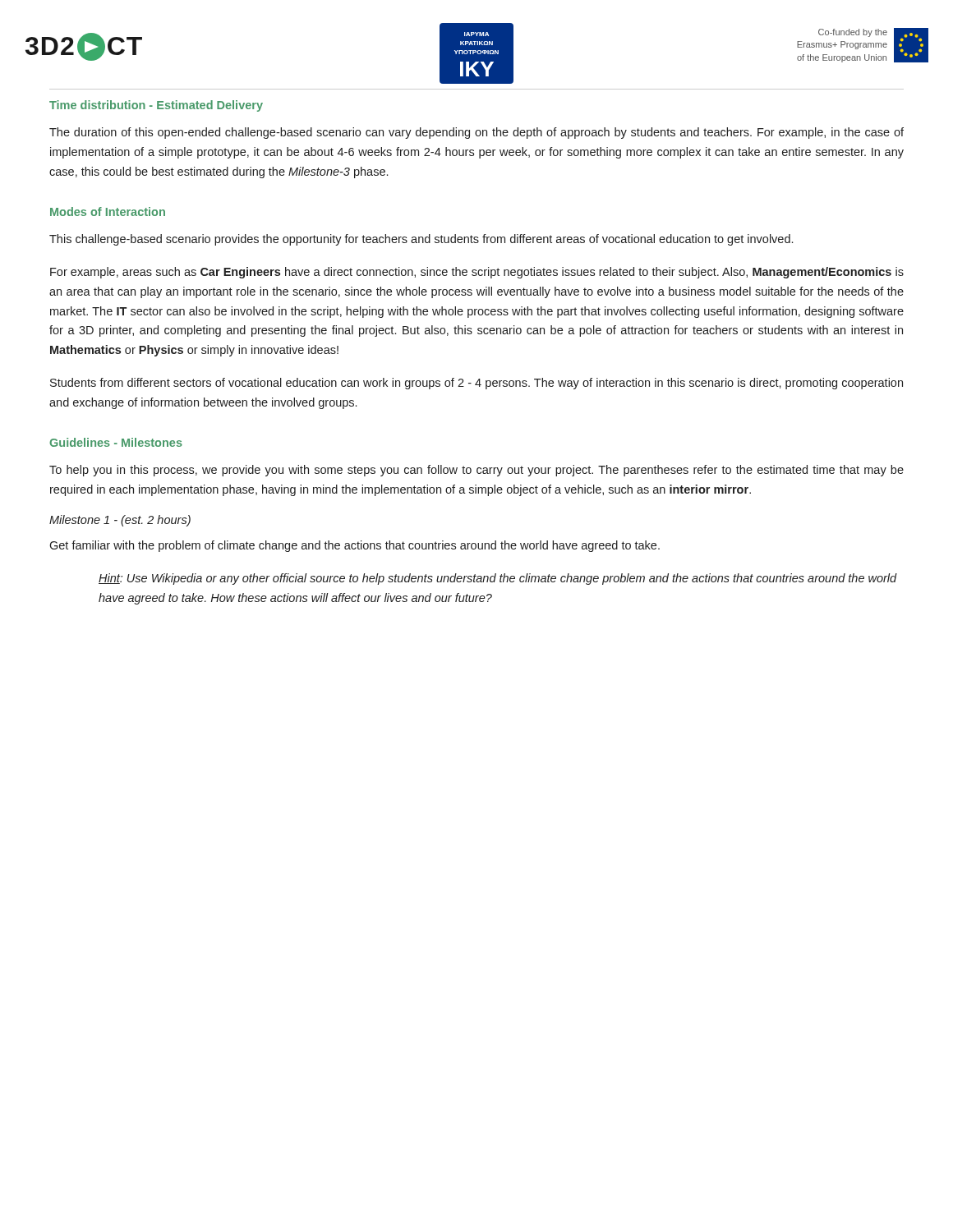
Task: Select the region starting "Hint: Use Wikipedia"
Action: click(x=497, y=588)
